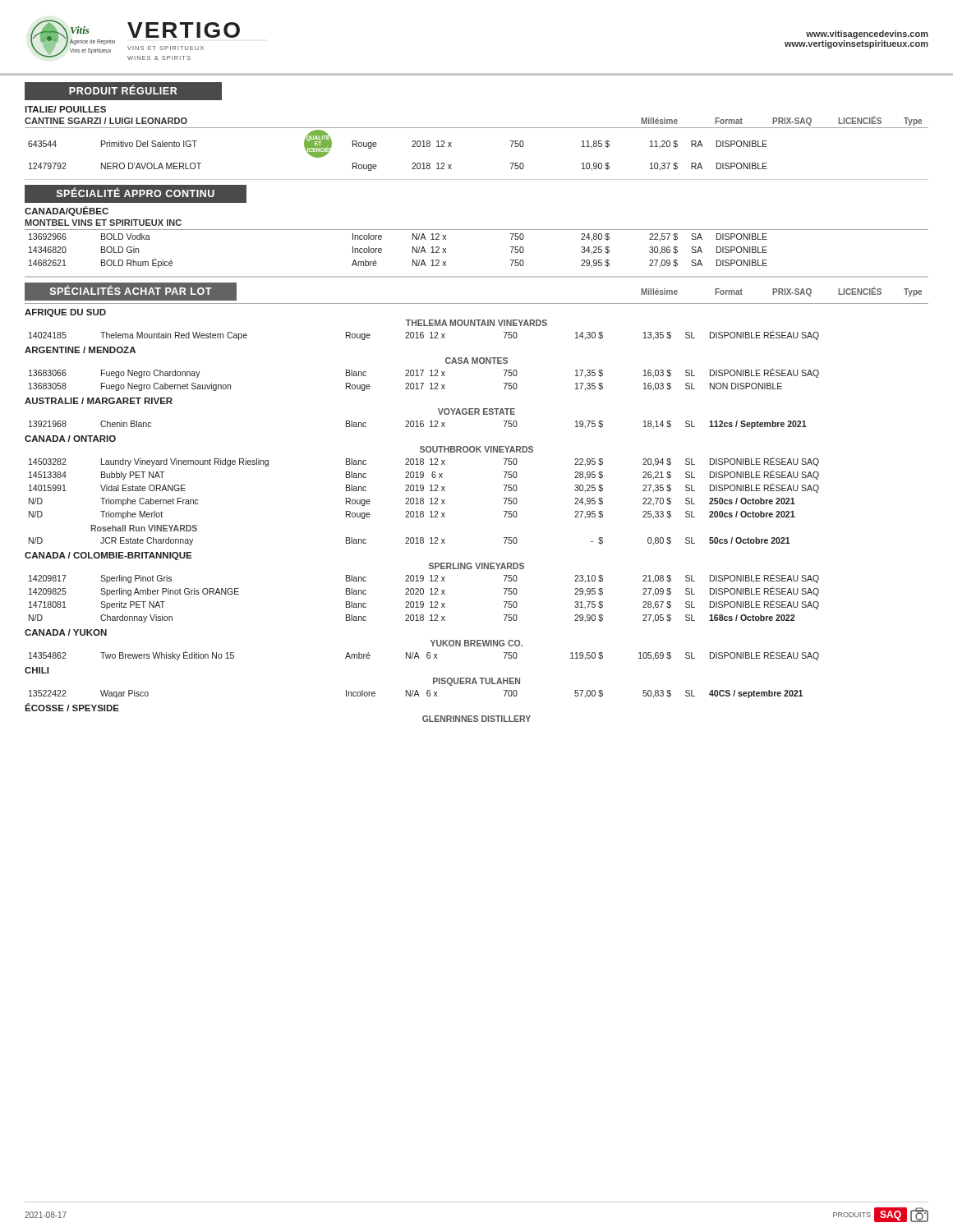Screen dimensions: 1232x953
Task: Point to "ARGENTINE / MENDOZA"
Action: (80, 350)
